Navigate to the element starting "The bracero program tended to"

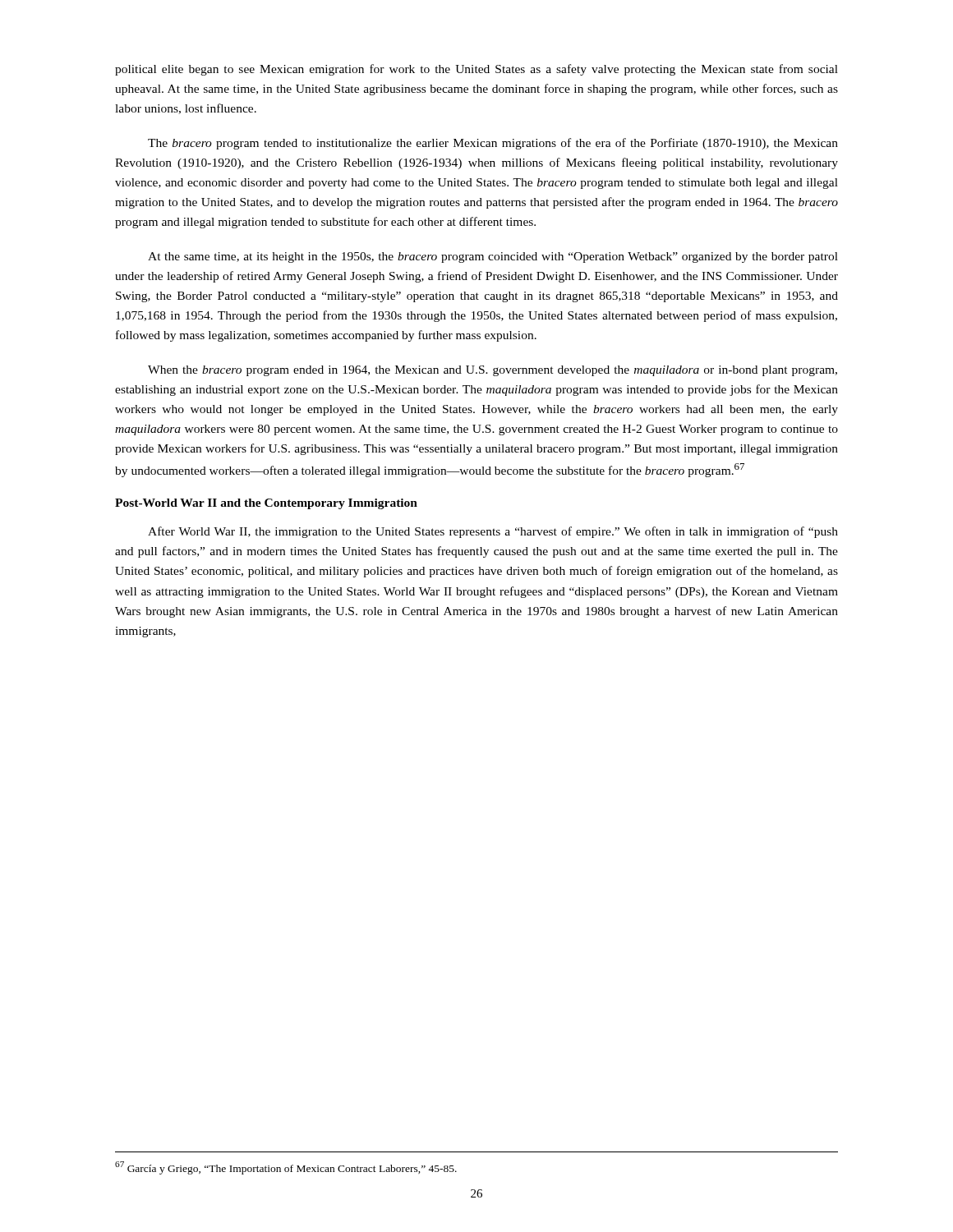pos(476,182)
